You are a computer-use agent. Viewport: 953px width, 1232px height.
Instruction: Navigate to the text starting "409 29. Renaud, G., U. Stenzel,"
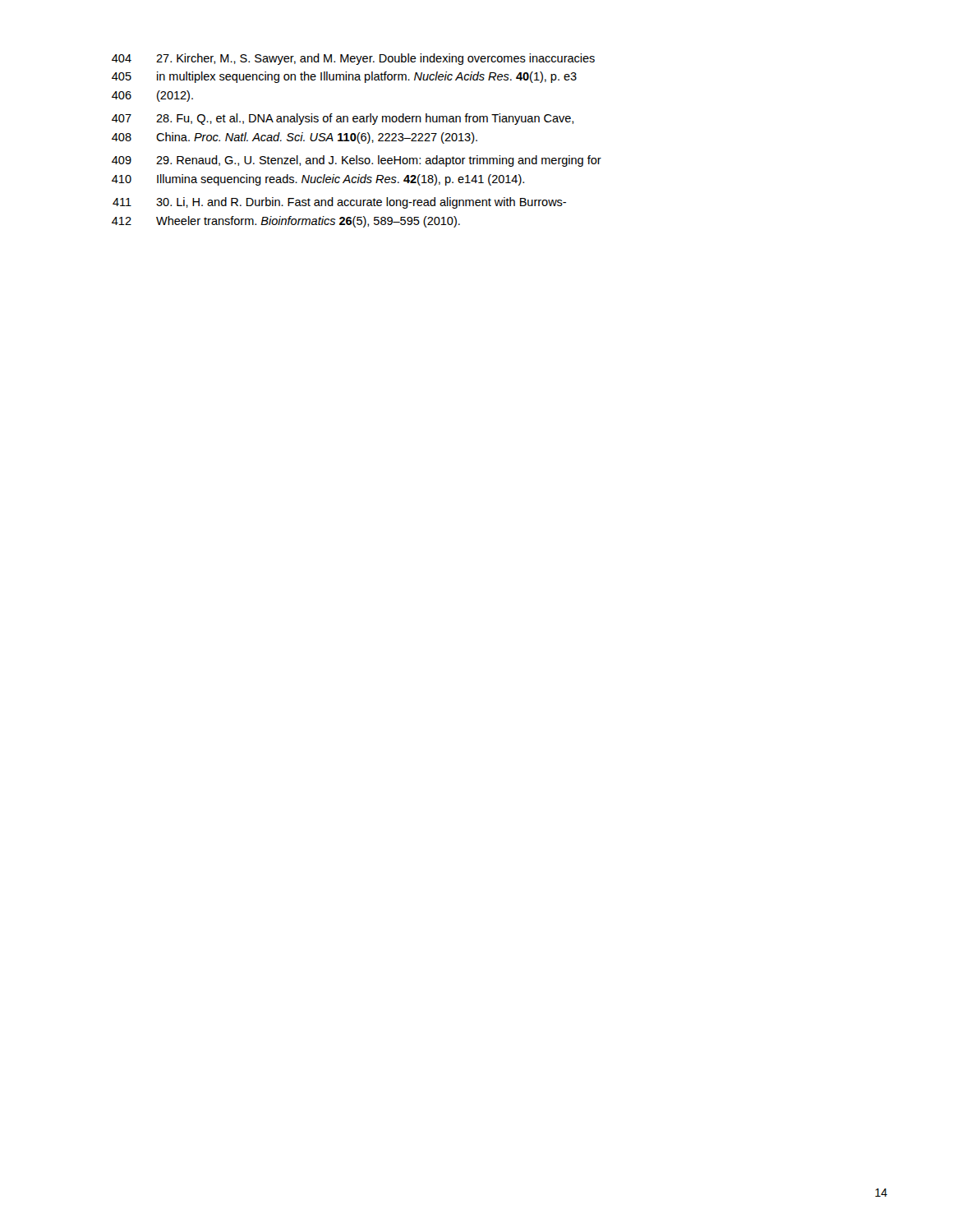coord(485,170)
